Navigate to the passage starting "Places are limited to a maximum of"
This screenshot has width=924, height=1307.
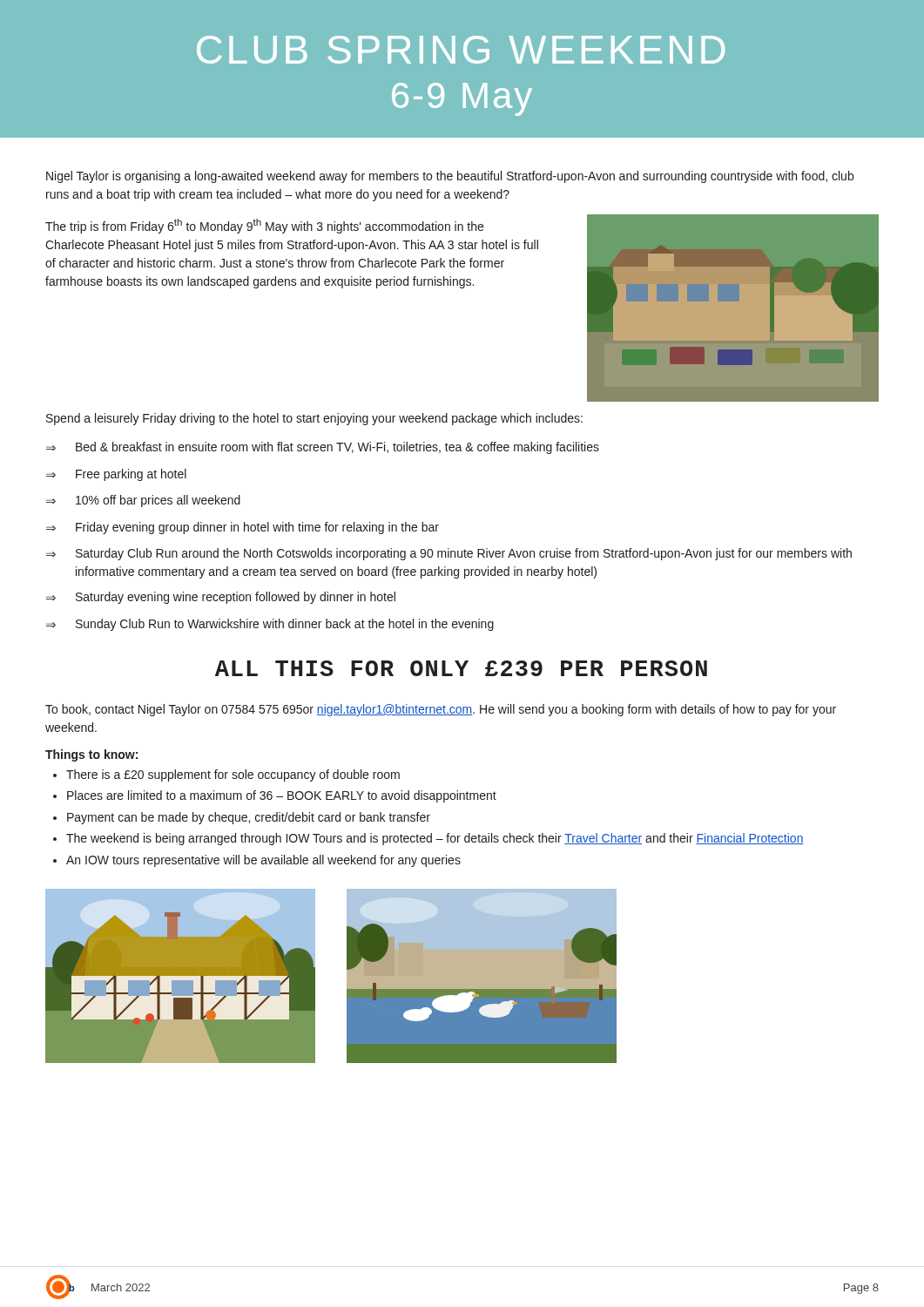281,796
